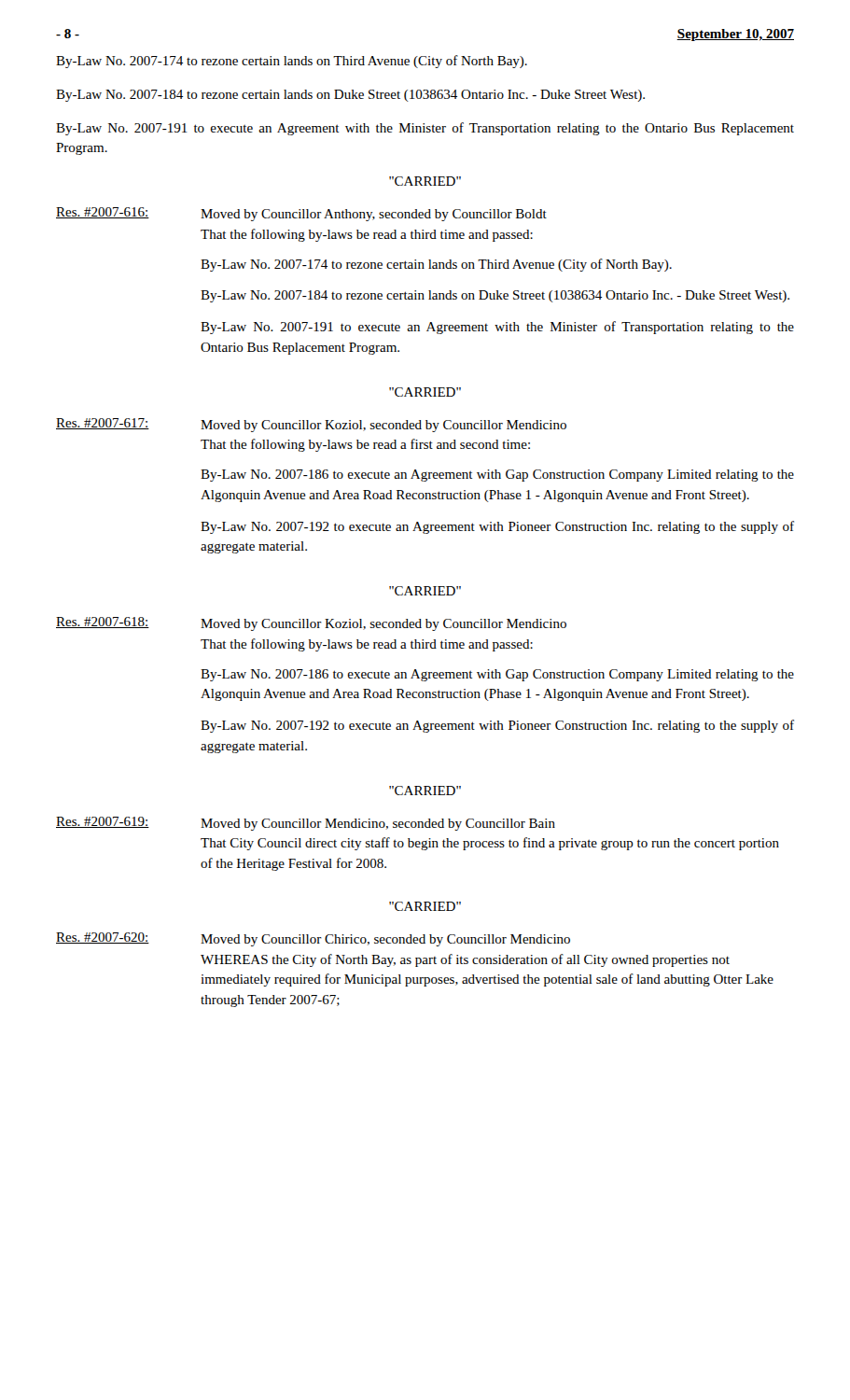850x1400 pixels.
Task: Find the text starting "Res. #2007-620: Moved by Councillor Chirico, seconded"
Action: tap(425, 975)
